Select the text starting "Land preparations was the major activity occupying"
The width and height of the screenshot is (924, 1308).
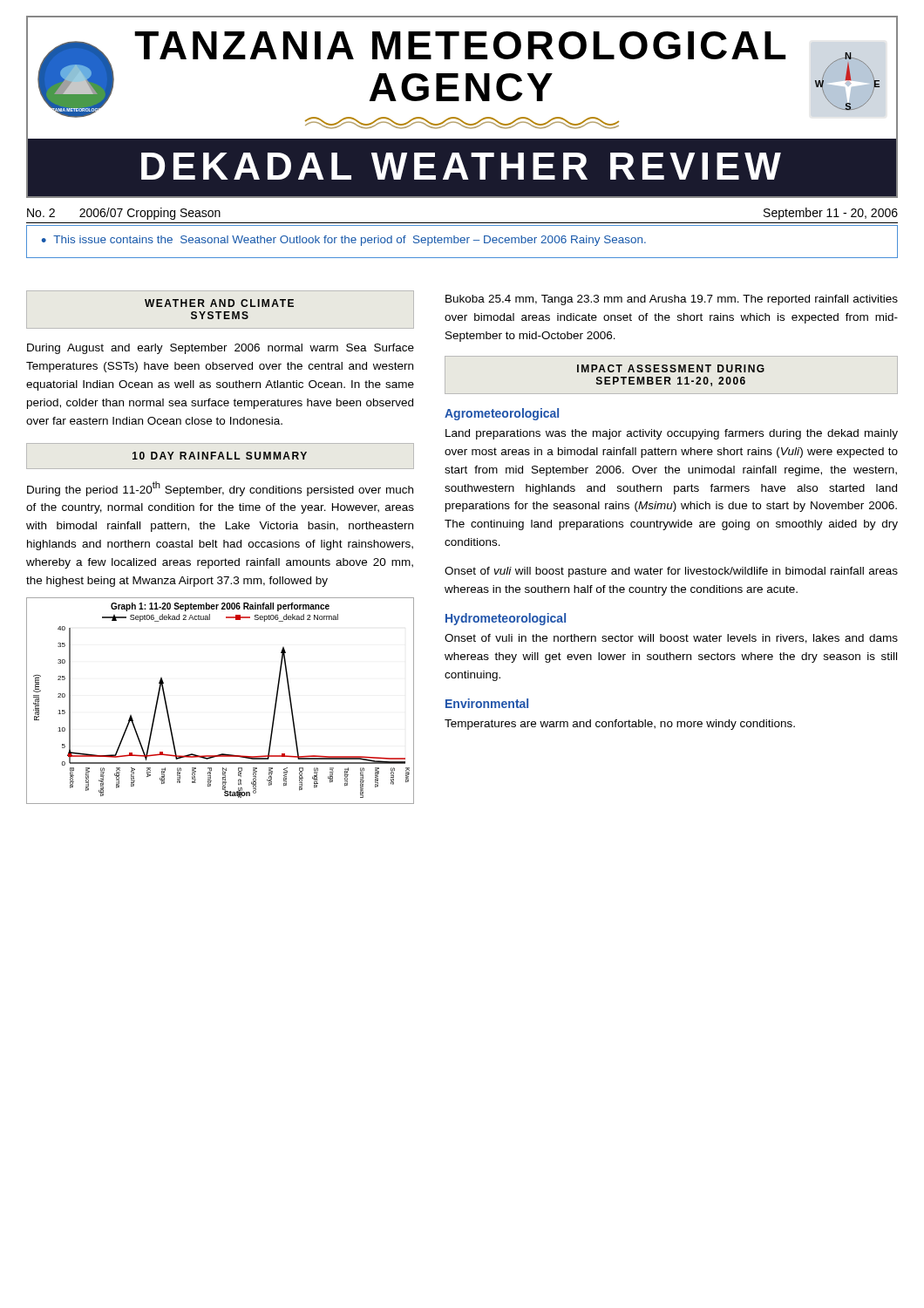point(671,487)
